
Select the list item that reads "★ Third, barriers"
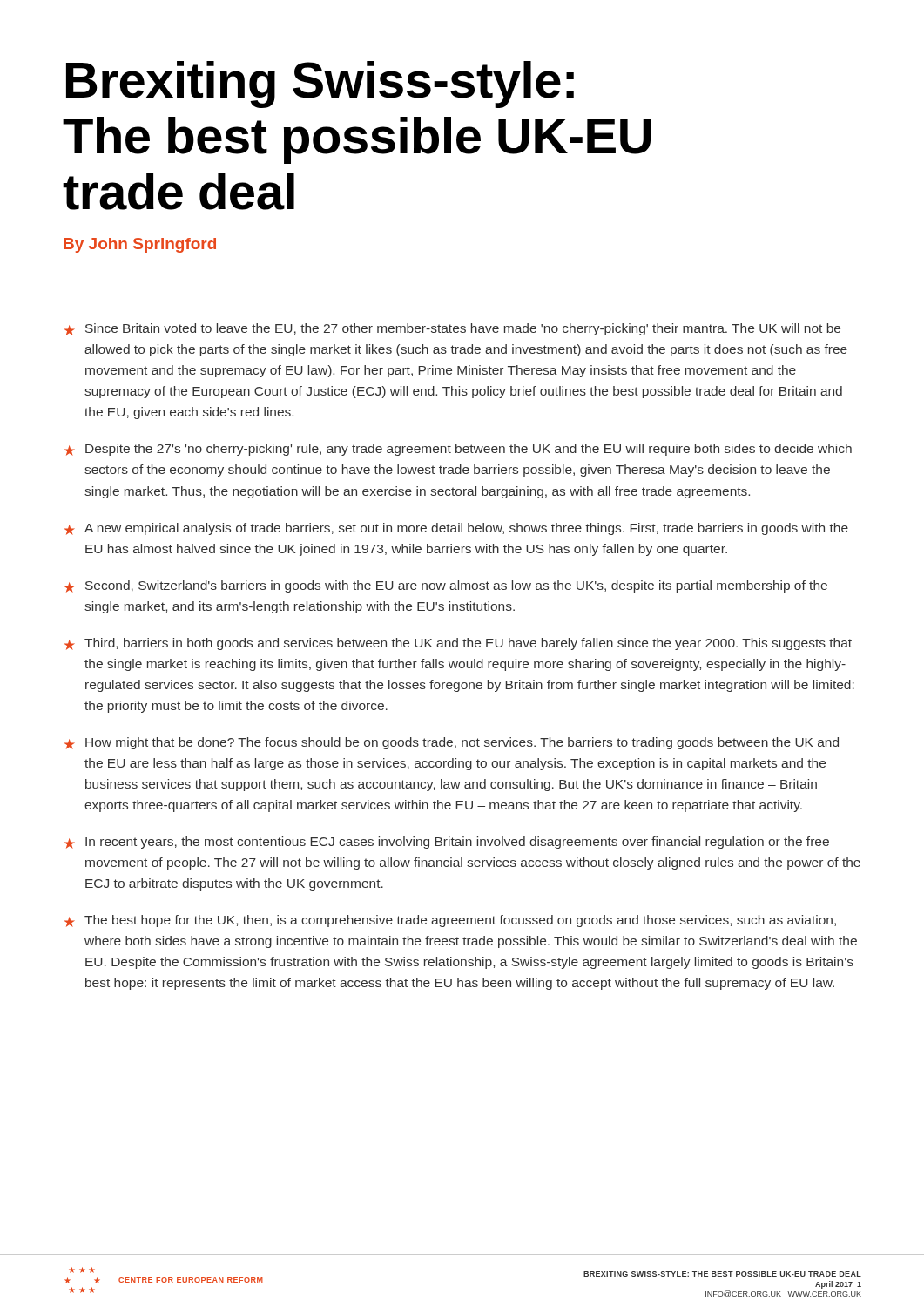point(462,674)
